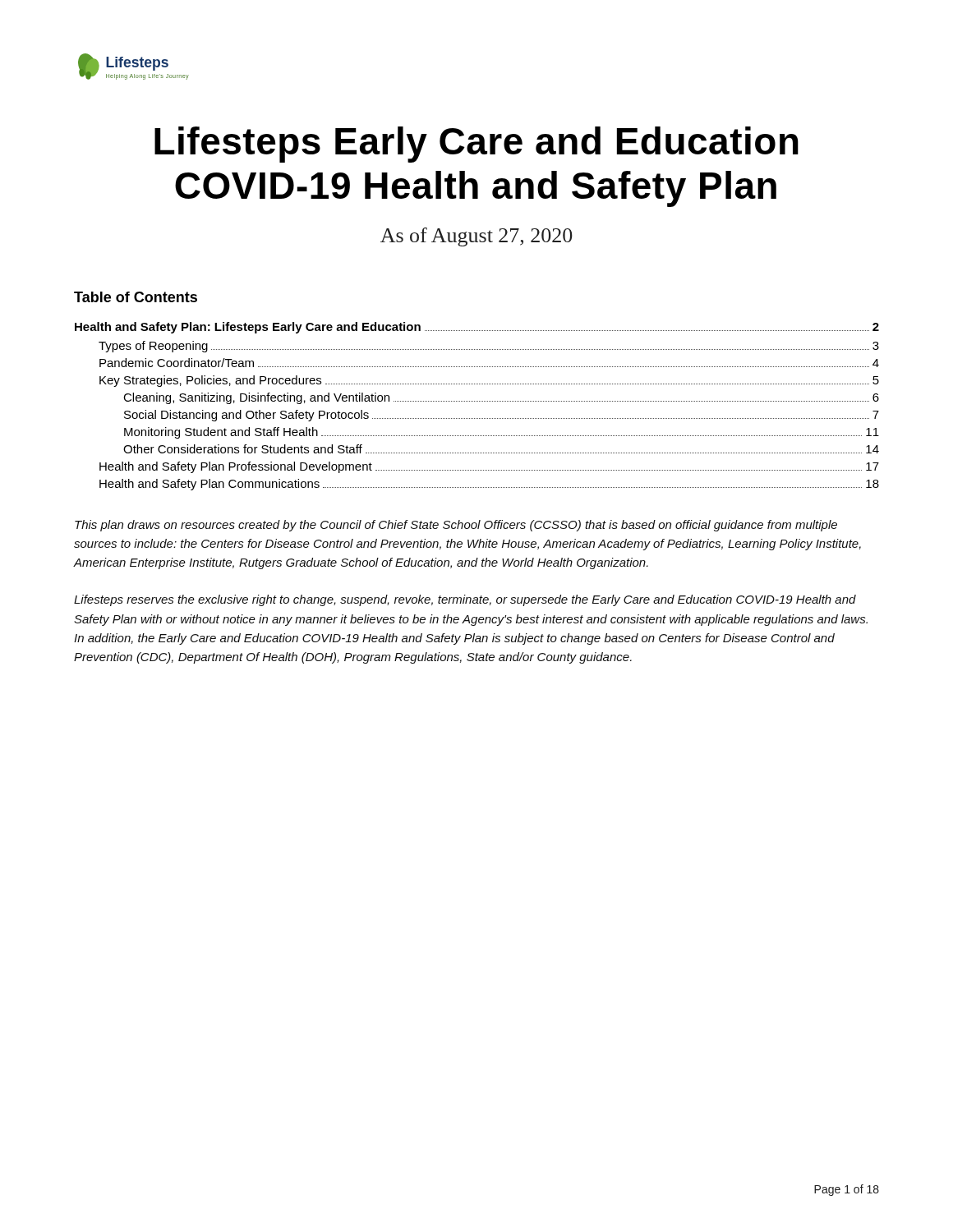Click the title

pyautogui.click(x=476, y=164)
